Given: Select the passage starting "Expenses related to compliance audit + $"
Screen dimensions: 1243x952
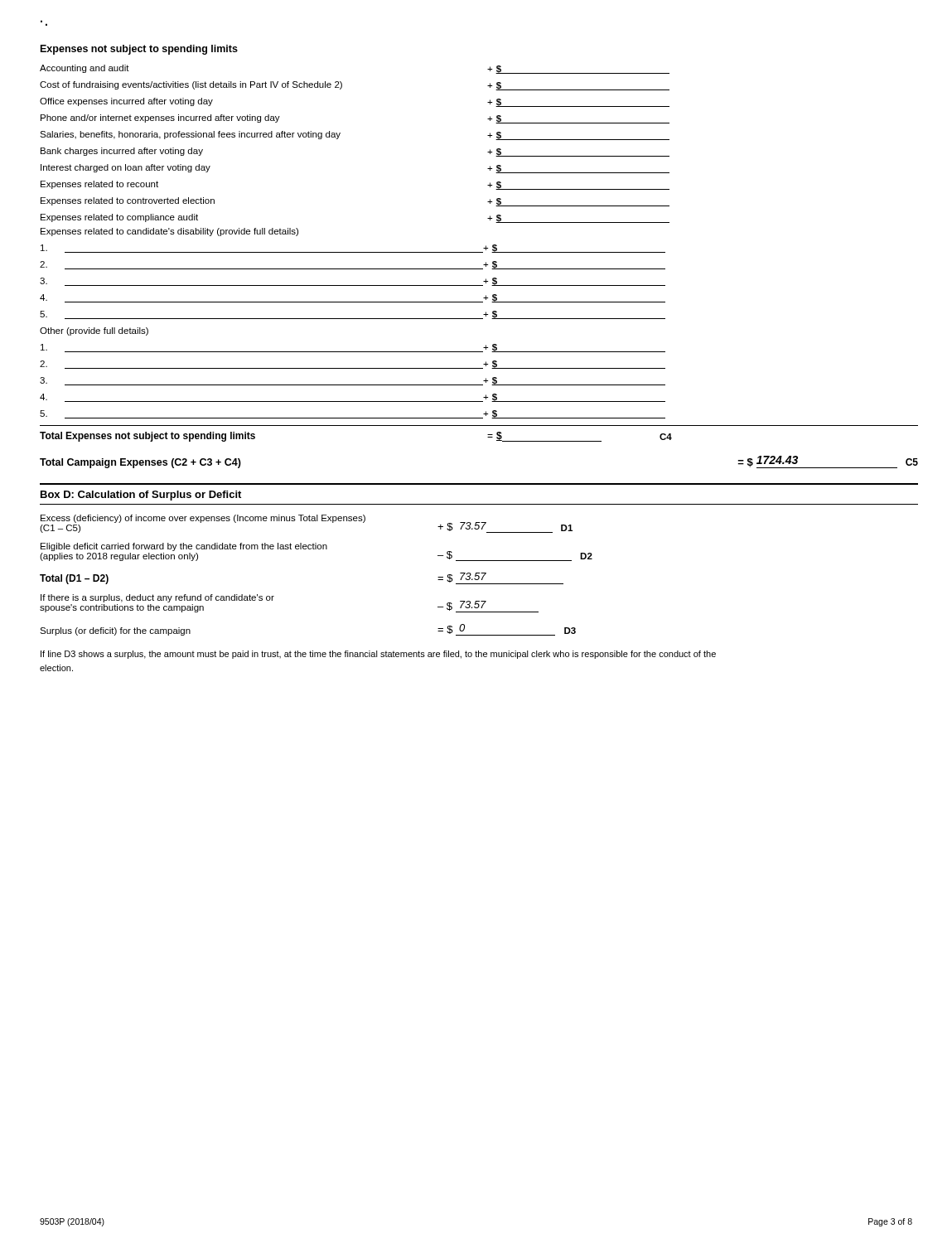Looking at the screenshot, I should (x=120, y=218).
